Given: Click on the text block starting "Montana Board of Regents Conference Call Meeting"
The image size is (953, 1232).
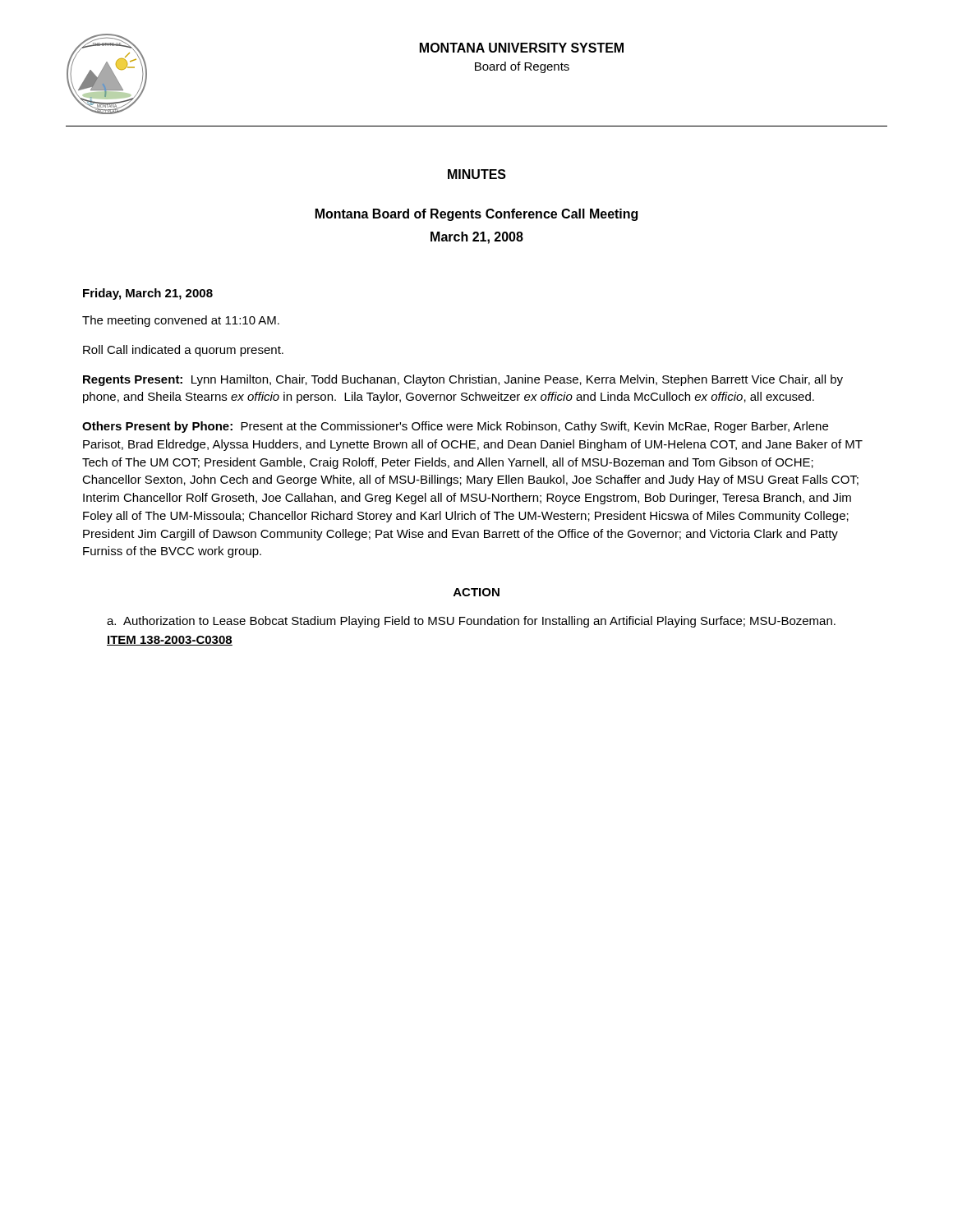Looking at the screenshot, I should (476, 214).
